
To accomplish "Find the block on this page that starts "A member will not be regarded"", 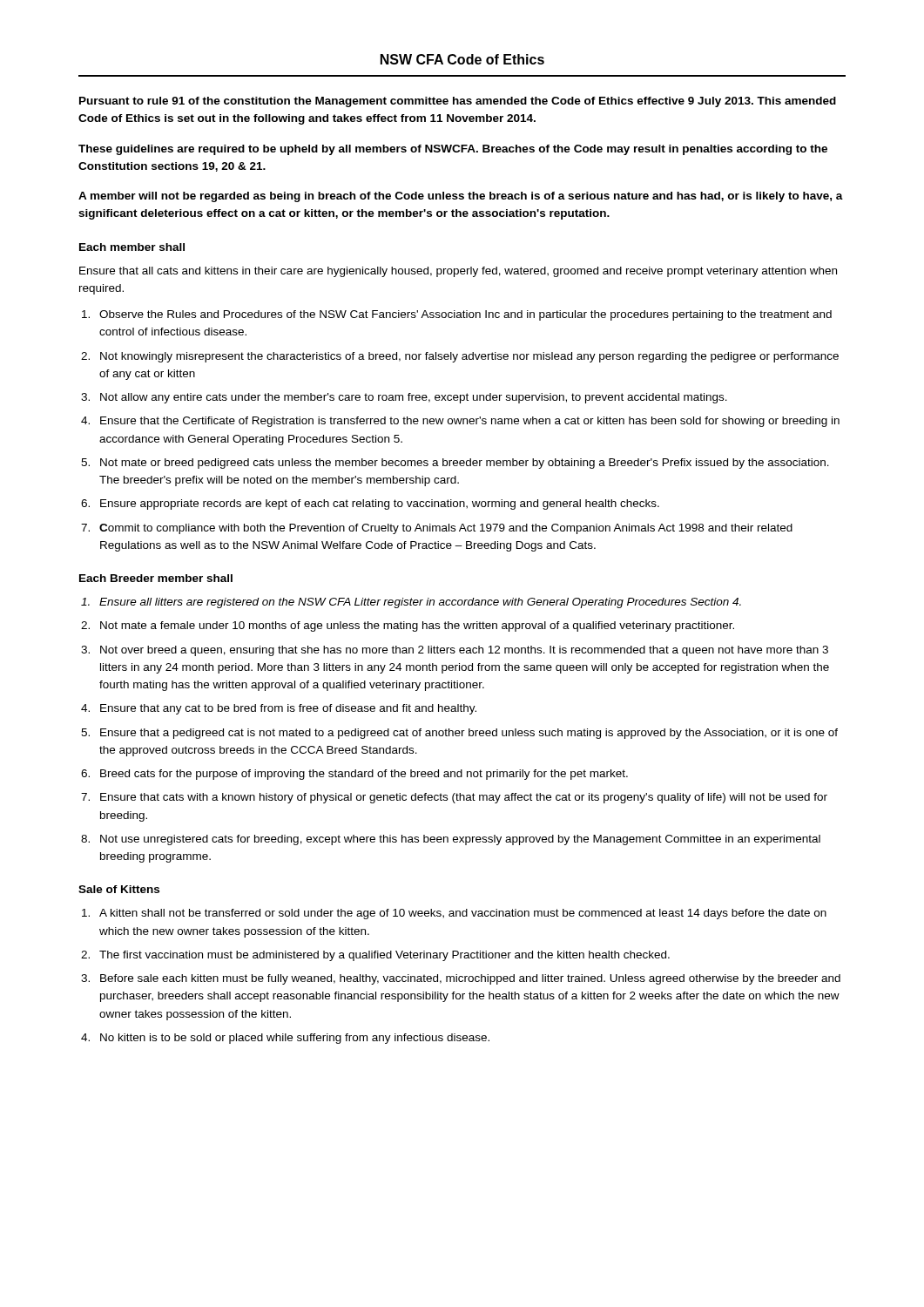I will (460, 204).
